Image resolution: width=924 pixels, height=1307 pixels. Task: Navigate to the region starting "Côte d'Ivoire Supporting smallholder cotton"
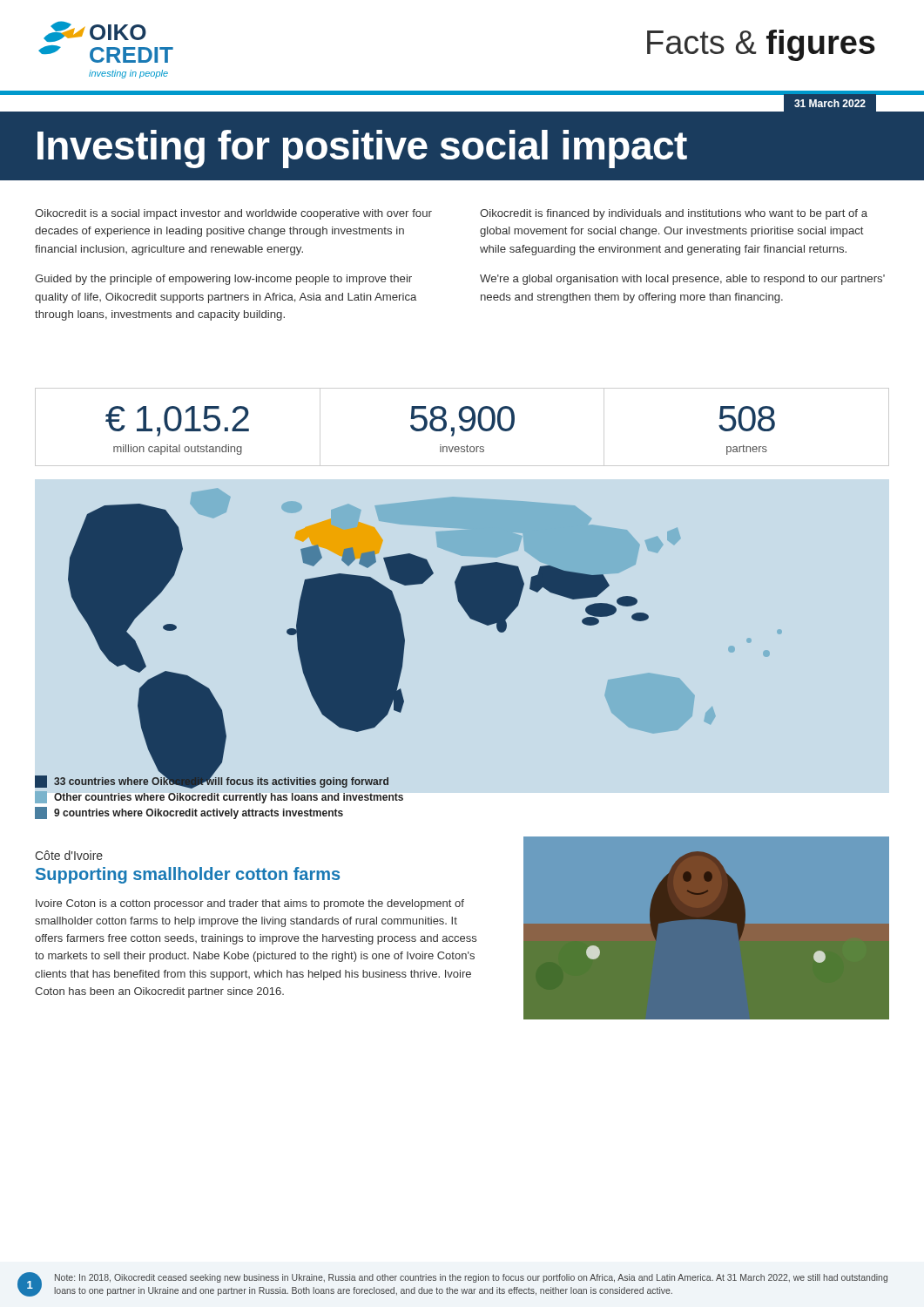click(261, 867)
